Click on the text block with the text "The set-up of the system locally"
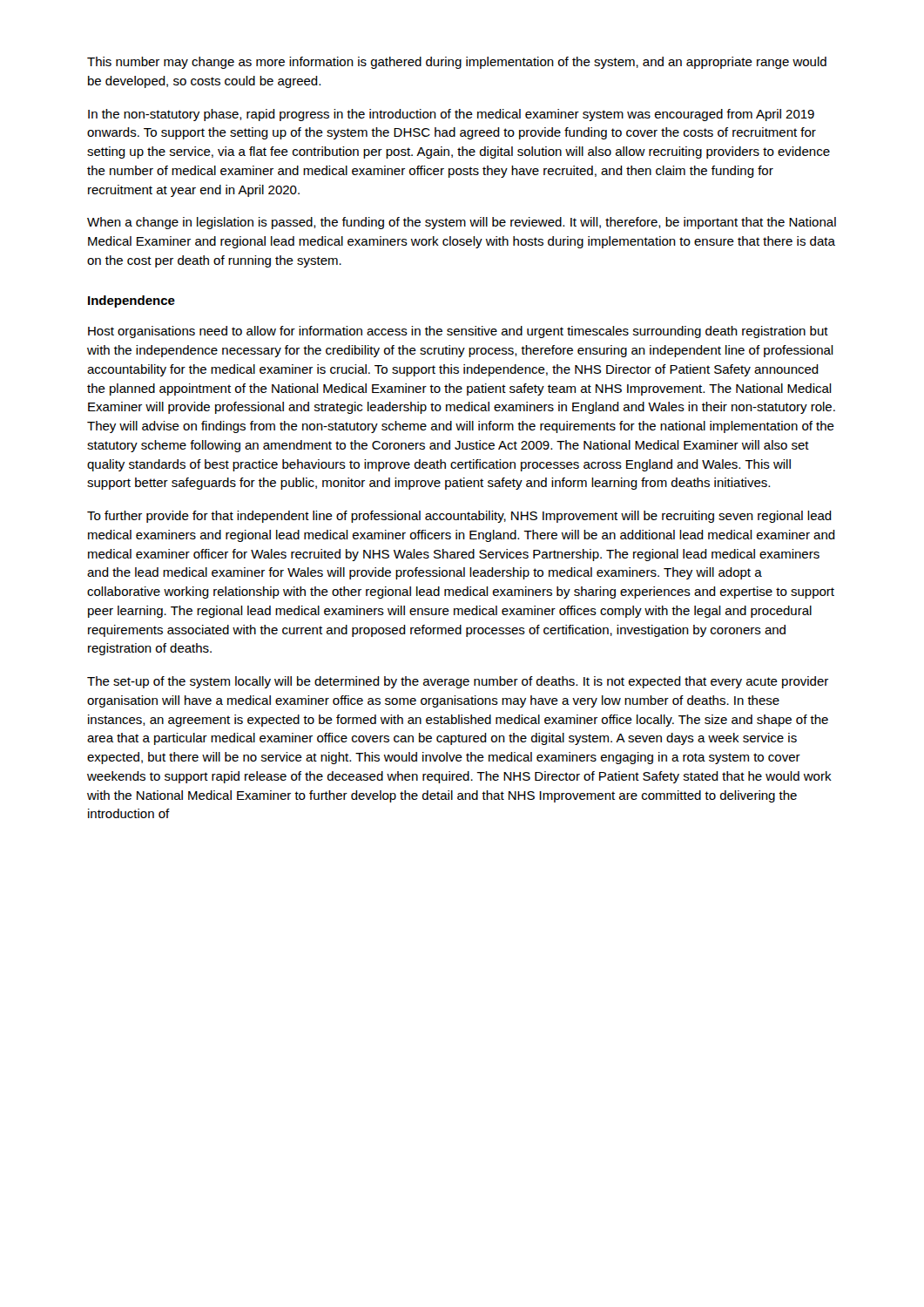The height and width of the screenshot is (1307, 924). [x=459, y=747]
